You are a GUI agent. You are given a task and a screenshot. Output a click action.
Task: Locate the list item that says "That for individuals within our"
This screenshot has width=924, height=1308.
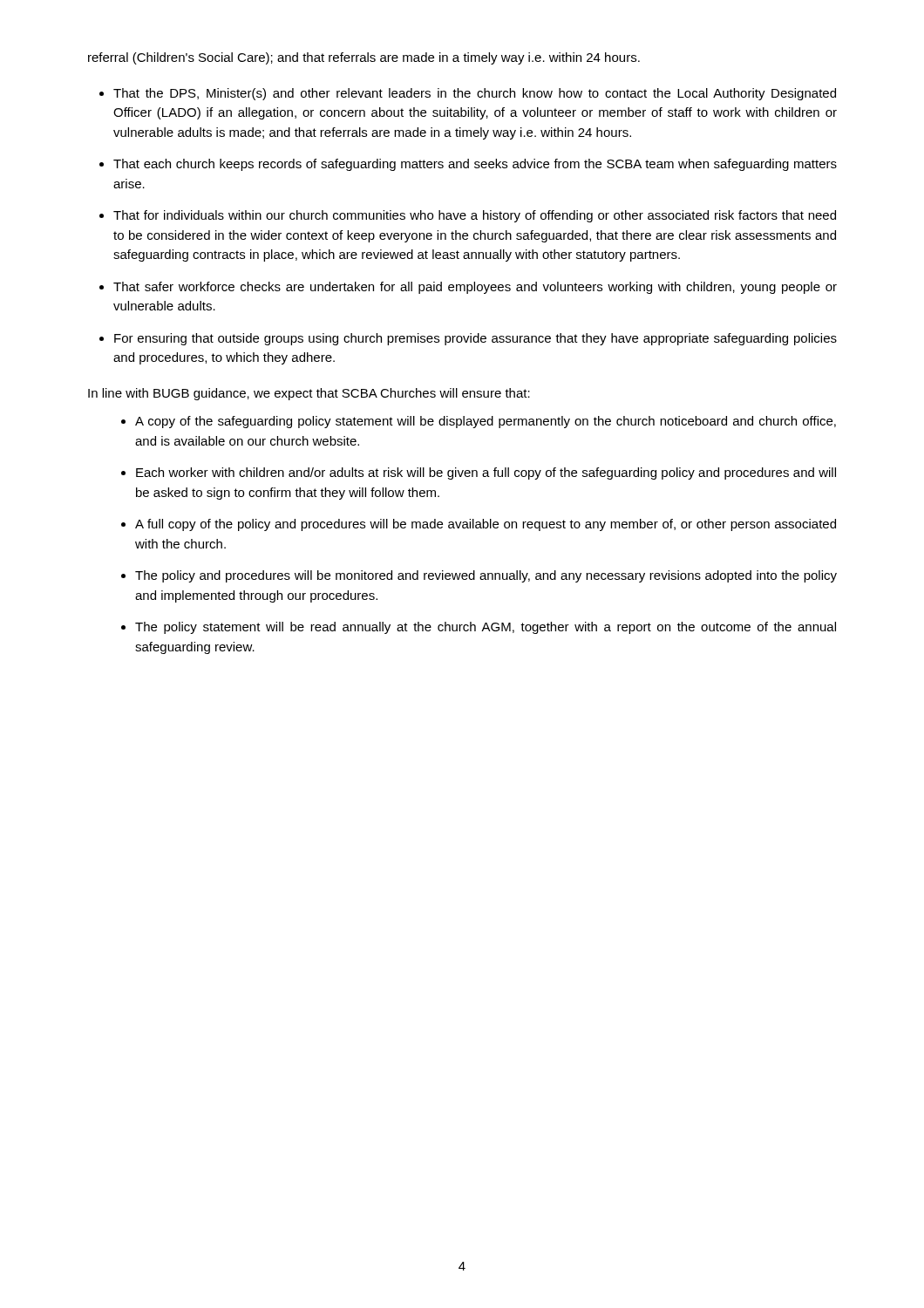coord(475,235)
